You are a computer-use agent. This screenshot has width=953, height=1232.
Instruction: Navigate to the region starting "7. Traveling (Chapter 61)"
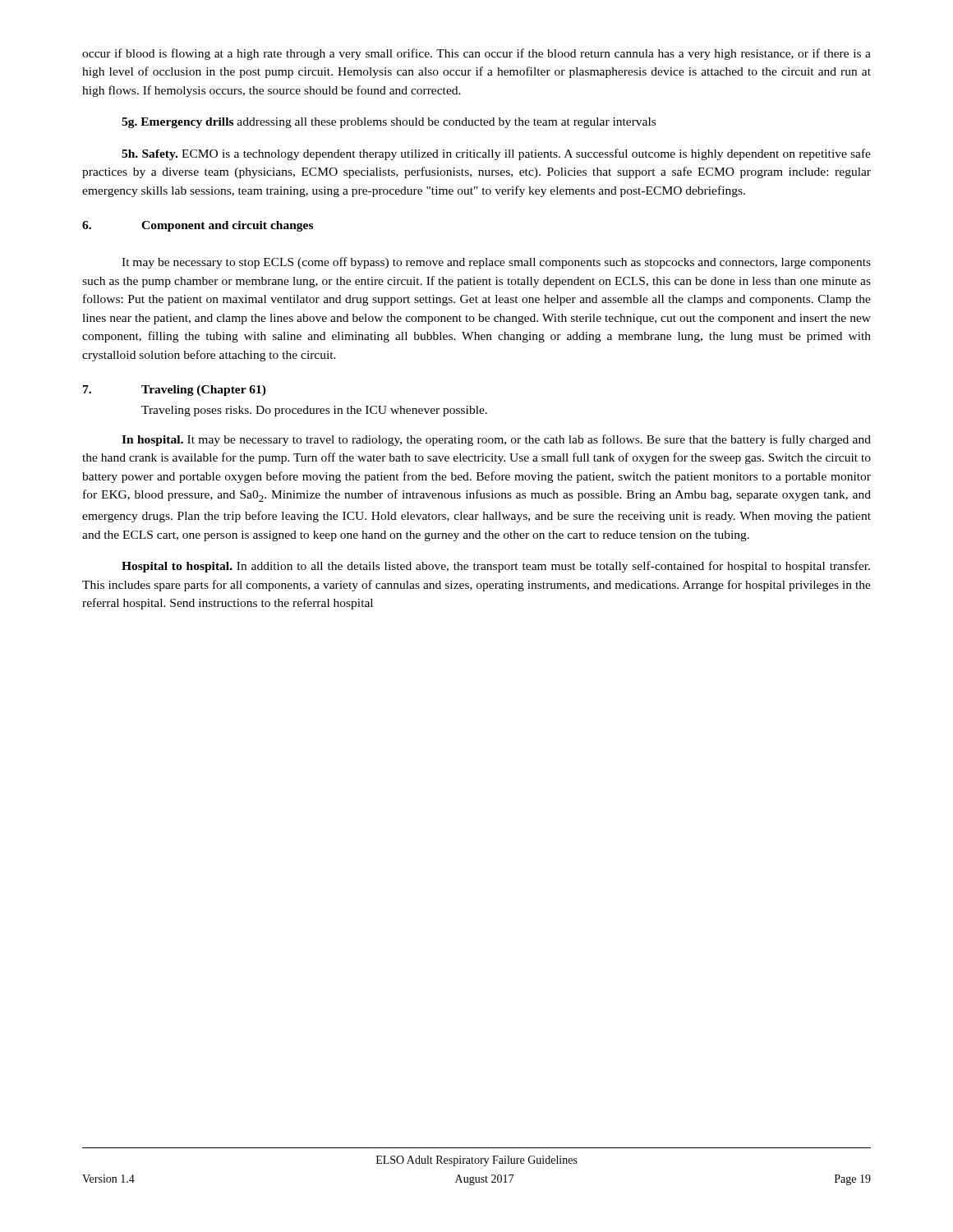pyautogui.click(x=174, y=390)
